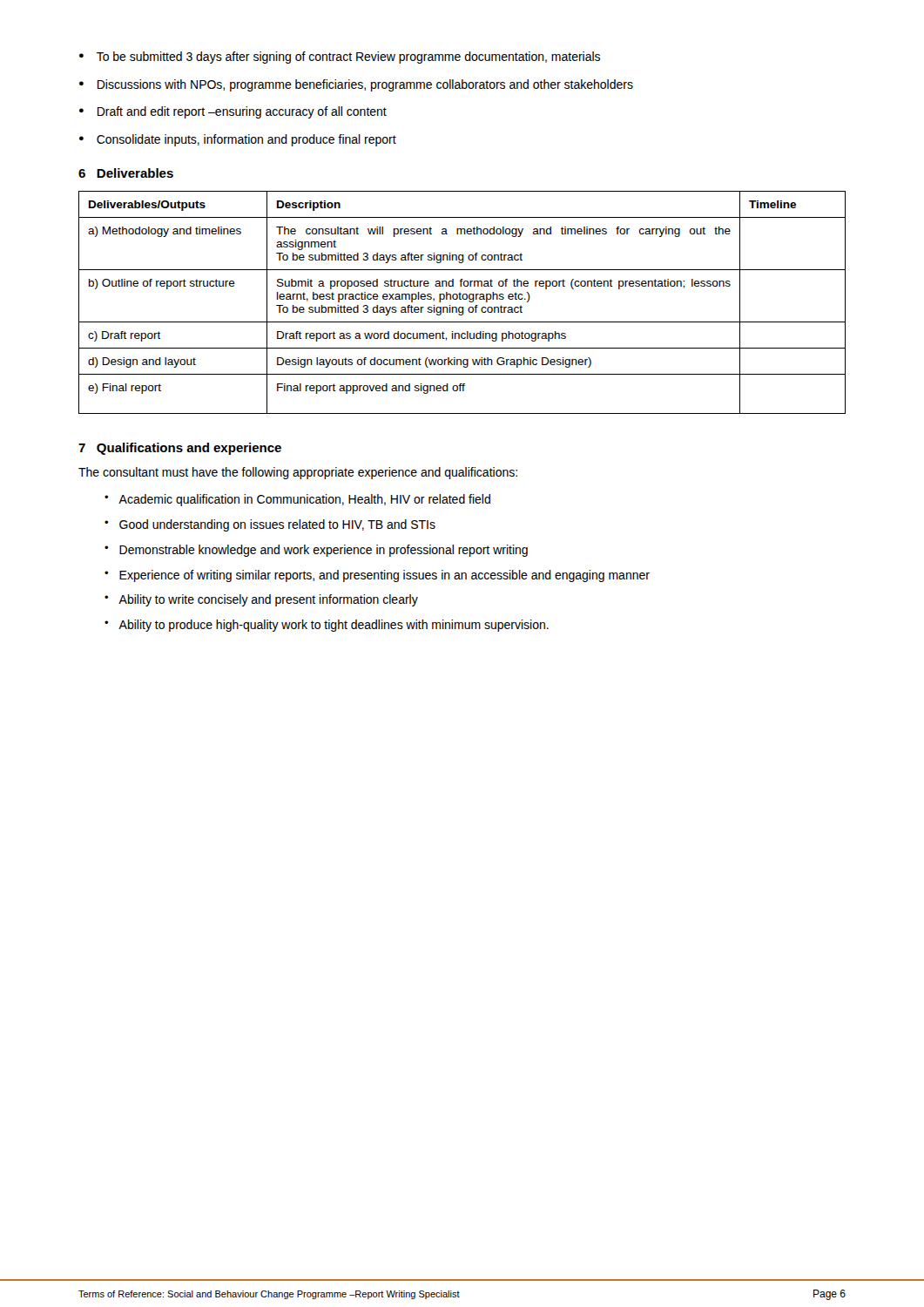924x1307 pixels.
Task: Locate the list item containing "Ability to produce"
Action: [475, 625]
